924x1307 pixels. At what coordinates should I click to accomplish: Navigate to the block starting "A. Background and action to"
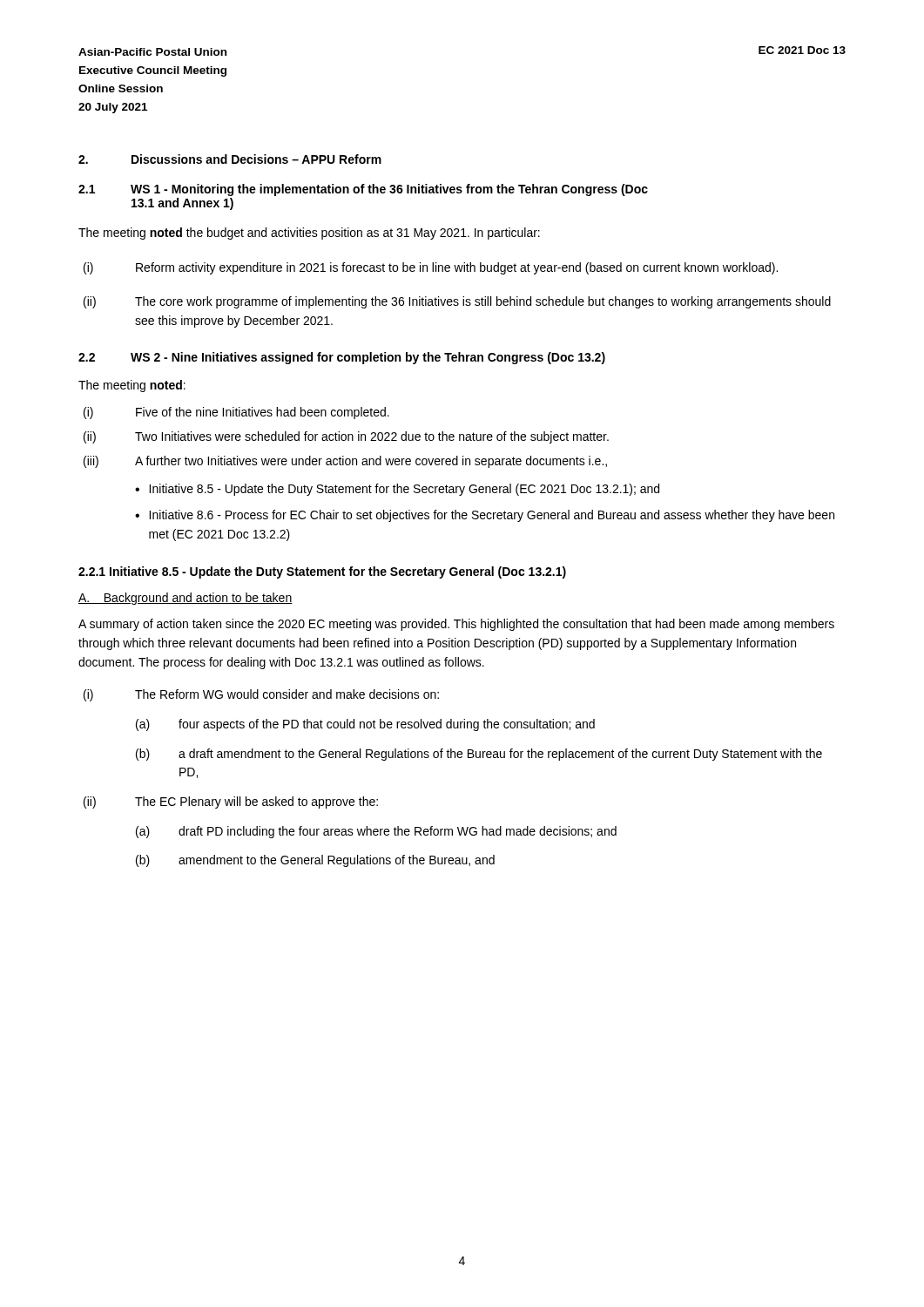click(x=185, y=598)
